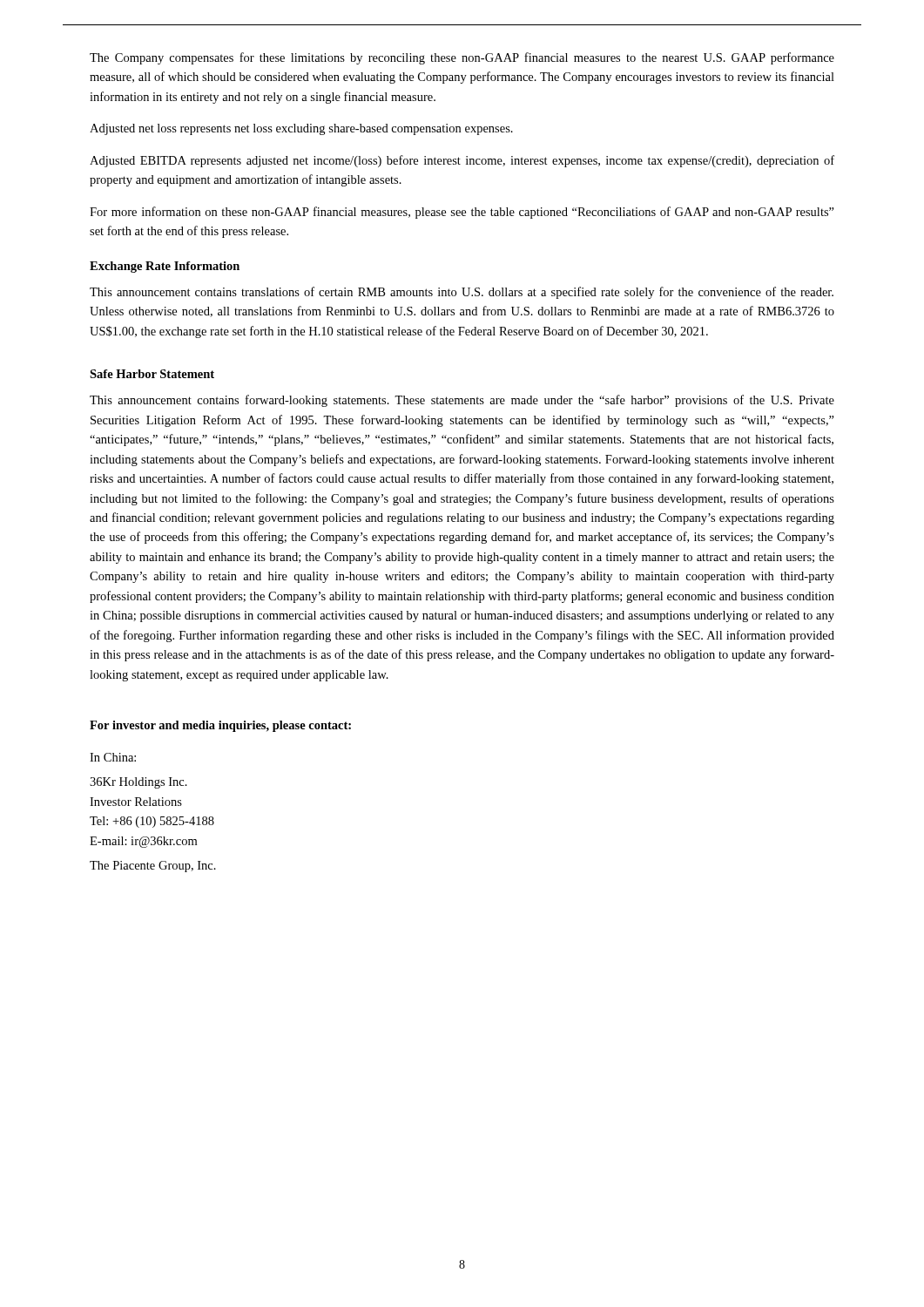Select the text block containing "For more information"

[x=462, y=221]
